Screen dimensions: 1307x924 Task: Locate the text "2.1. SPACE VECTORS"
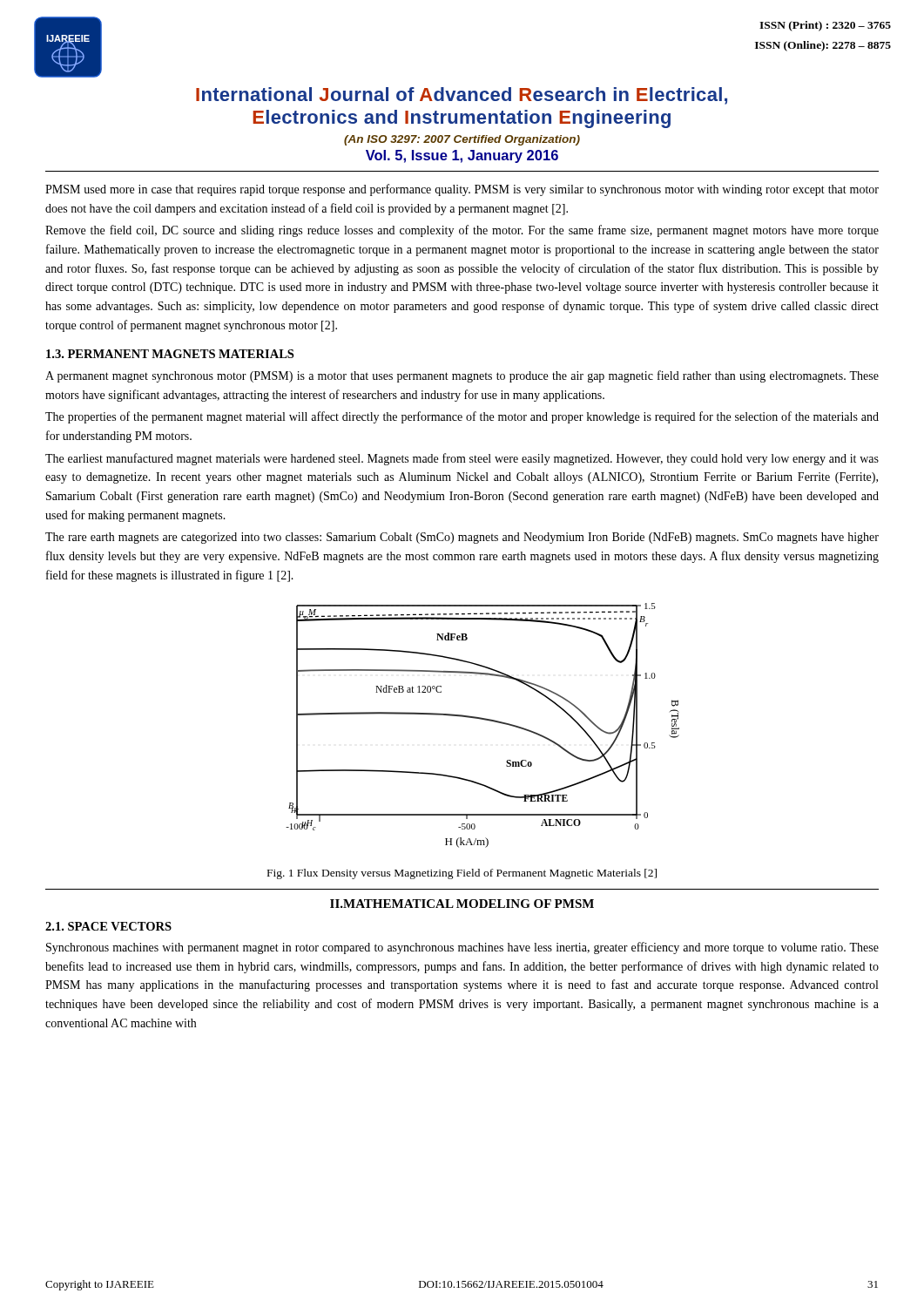pos(108,926)
